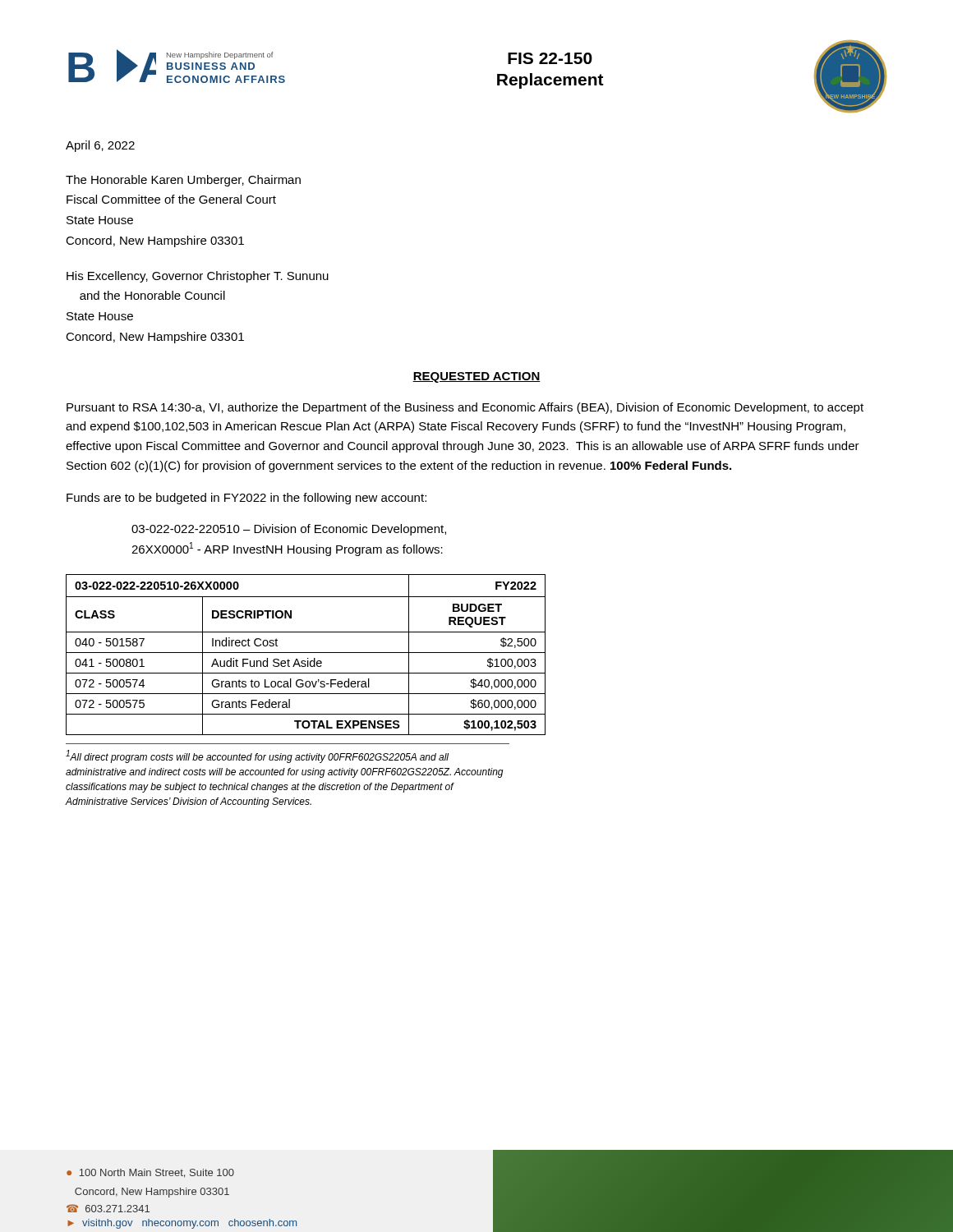Select the logo

850,76
